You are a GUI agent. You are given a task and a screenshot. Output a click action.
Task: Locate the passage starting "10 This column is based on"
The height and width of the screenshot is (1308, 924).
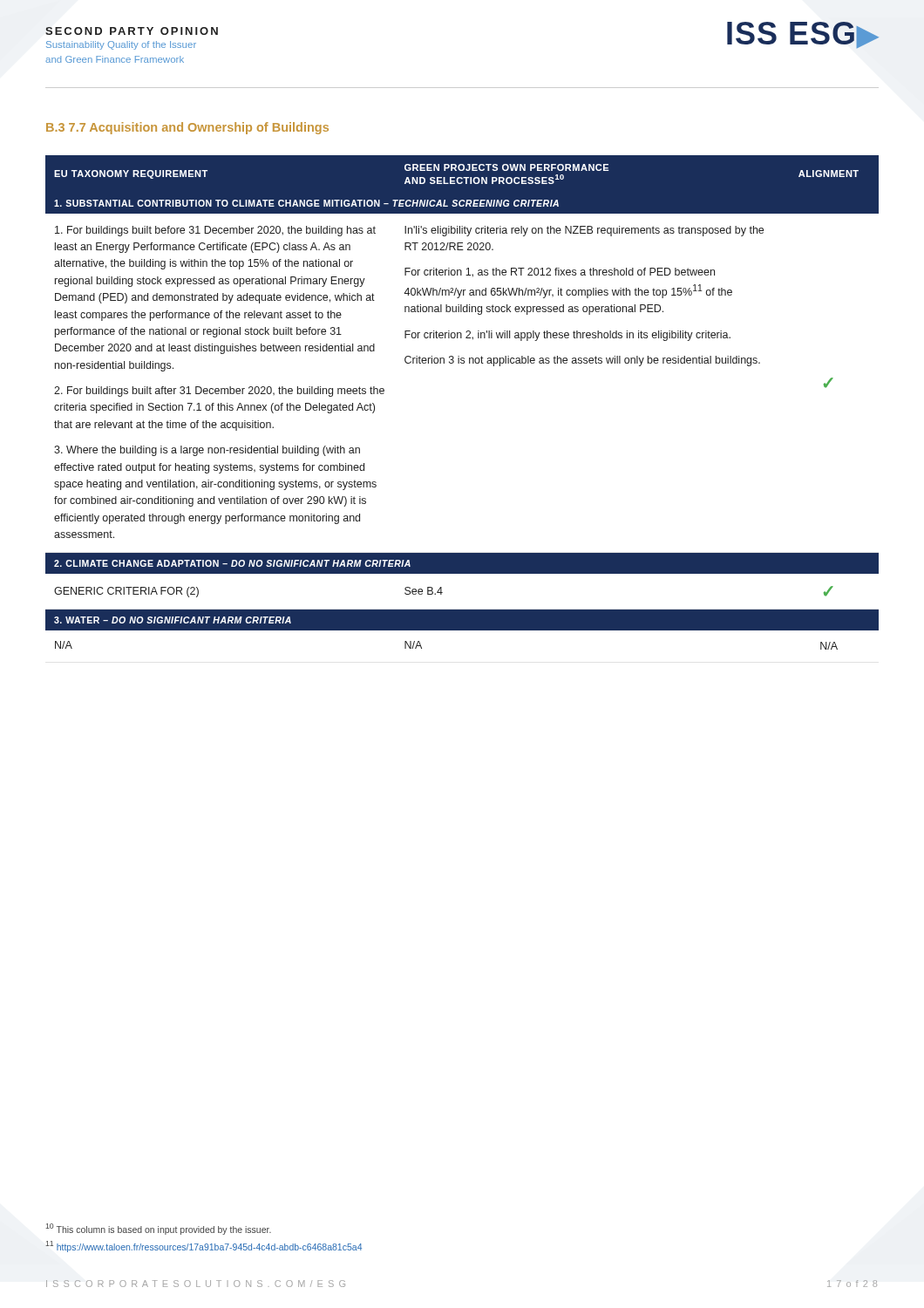click(x=158, y=1228)
